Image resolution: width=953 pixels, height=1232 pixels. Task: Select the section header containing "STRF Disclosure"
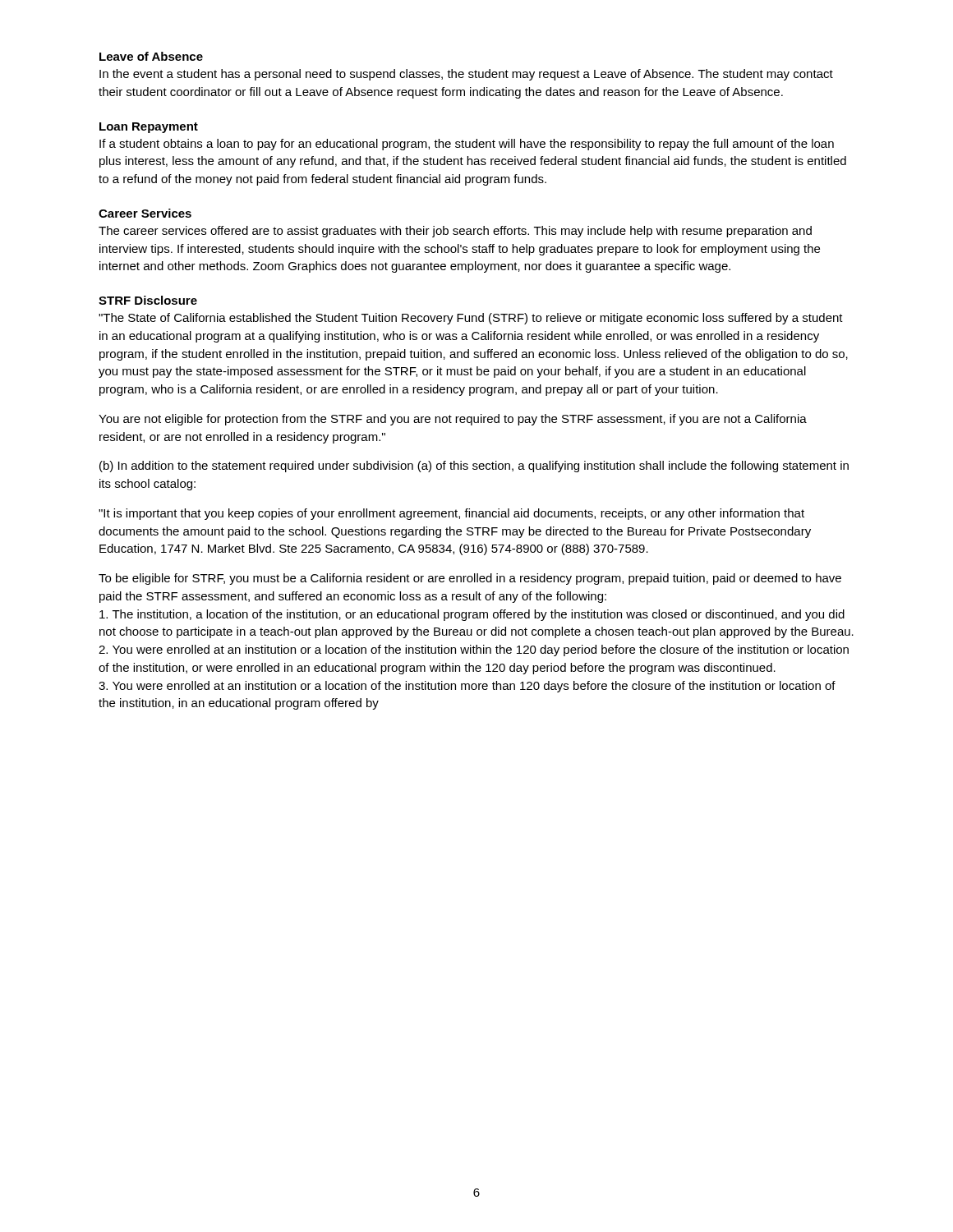pos(148,300)
